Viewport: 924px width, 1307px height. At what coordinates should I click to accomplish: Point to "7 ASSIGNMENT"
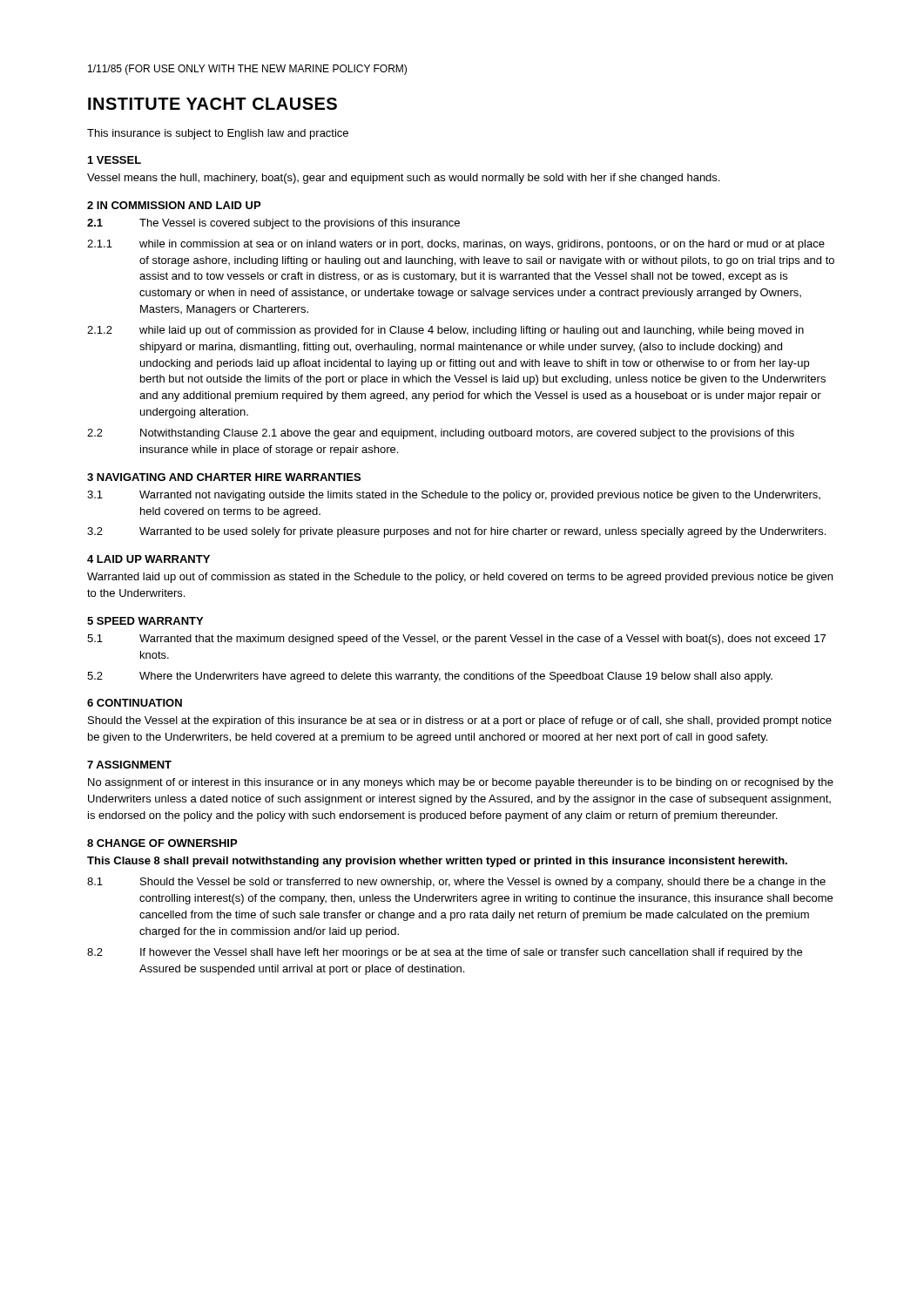point(129,765)
